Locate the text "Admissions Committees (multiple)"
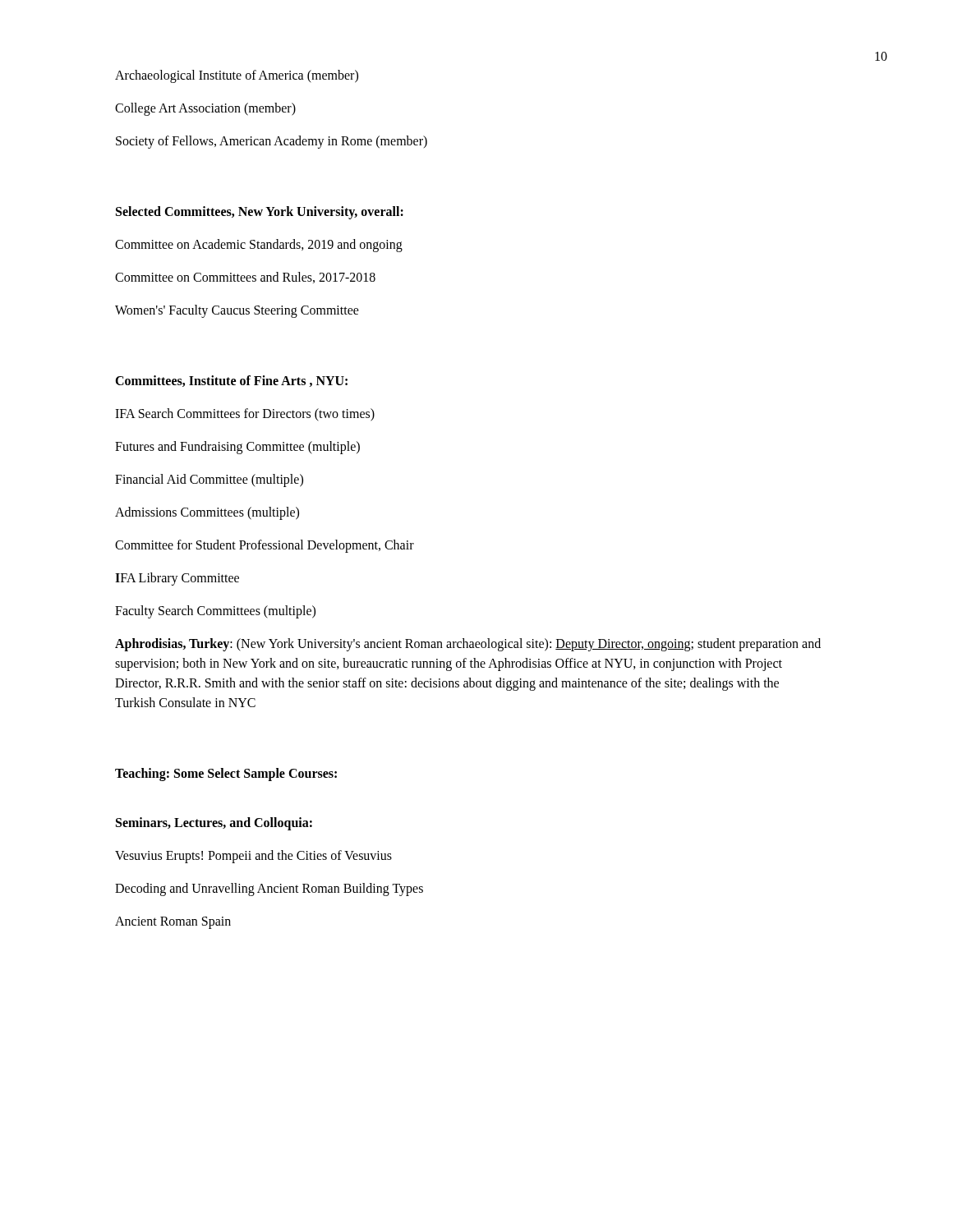This screenshot has height=1232, width=953. coord(207,512)
